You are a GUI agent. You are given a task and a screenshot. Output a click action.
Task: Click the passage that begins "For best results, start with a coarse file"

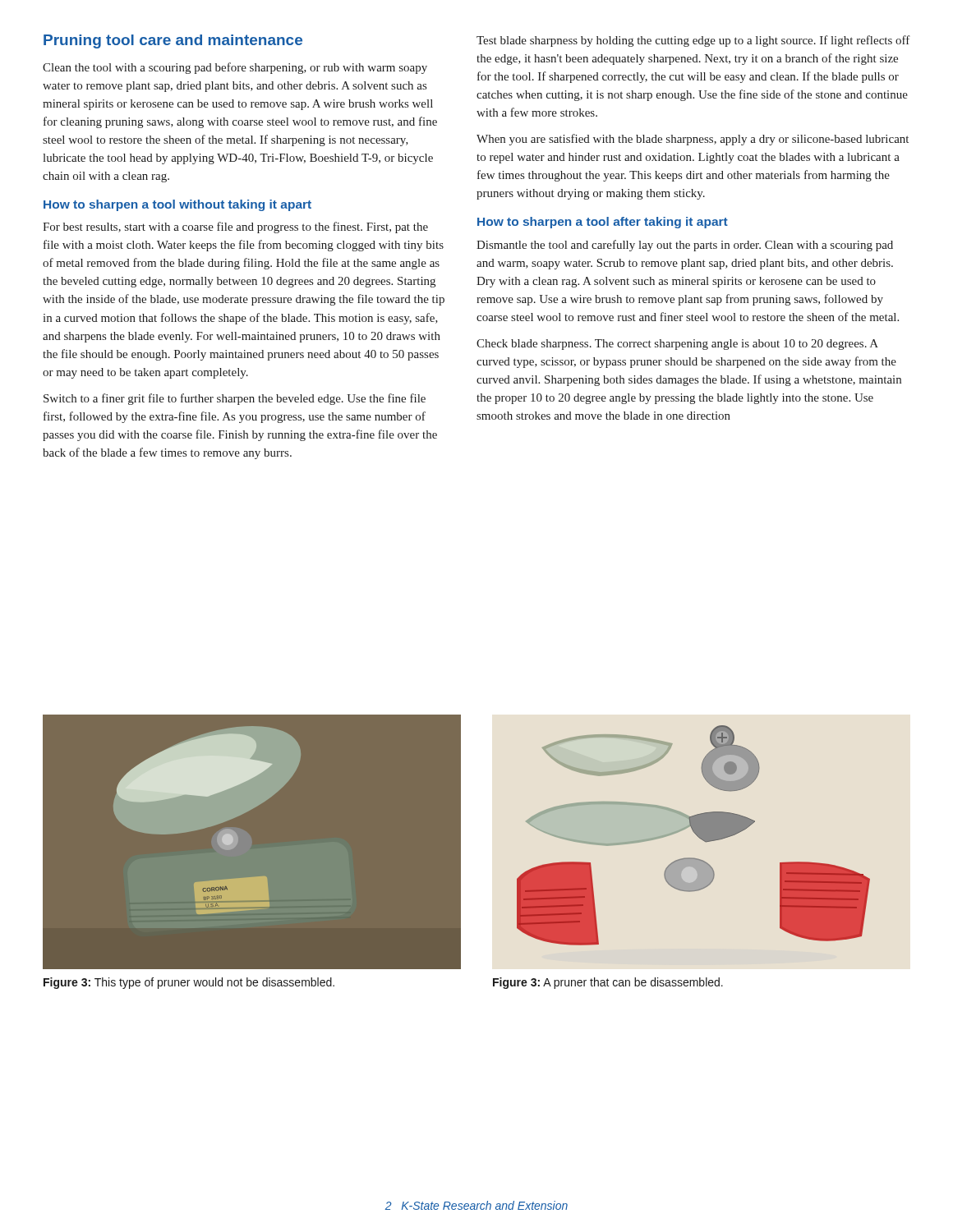point(244,299)
